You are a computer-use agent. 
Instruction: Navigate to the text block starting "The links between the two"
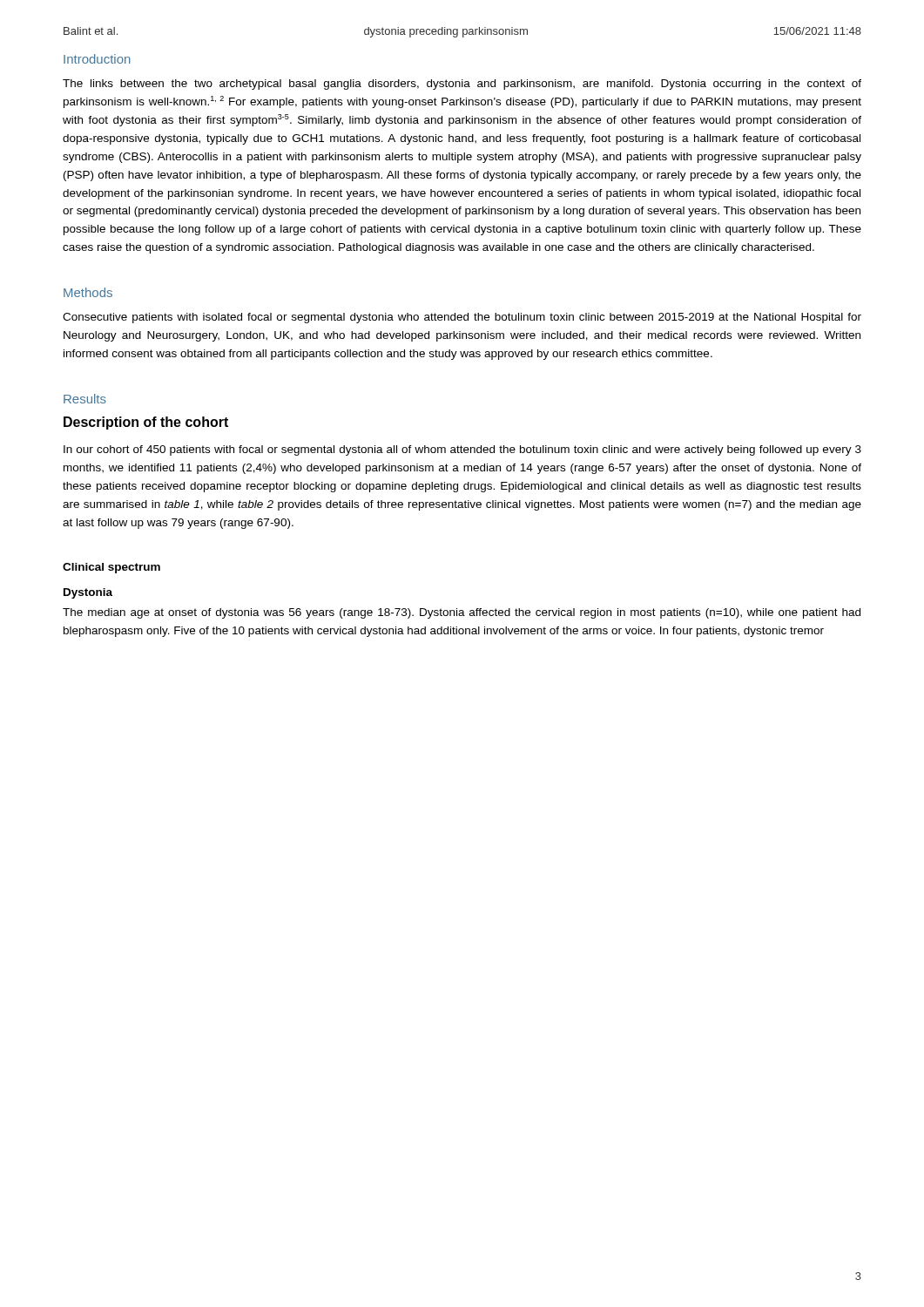(462, 166)
